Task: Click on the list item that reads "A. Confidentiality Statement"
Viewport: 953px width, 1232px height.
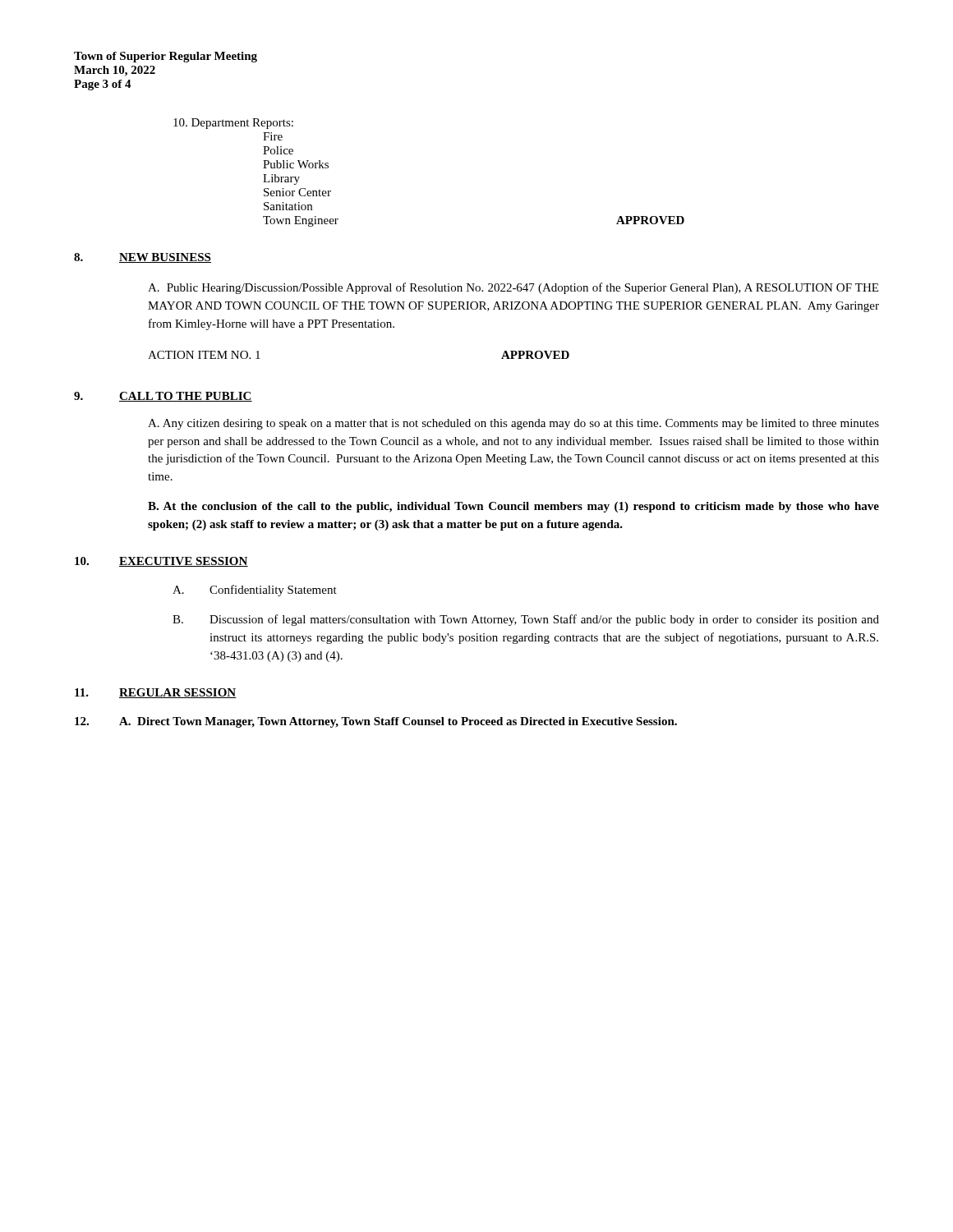Action: tap(254, 591)
